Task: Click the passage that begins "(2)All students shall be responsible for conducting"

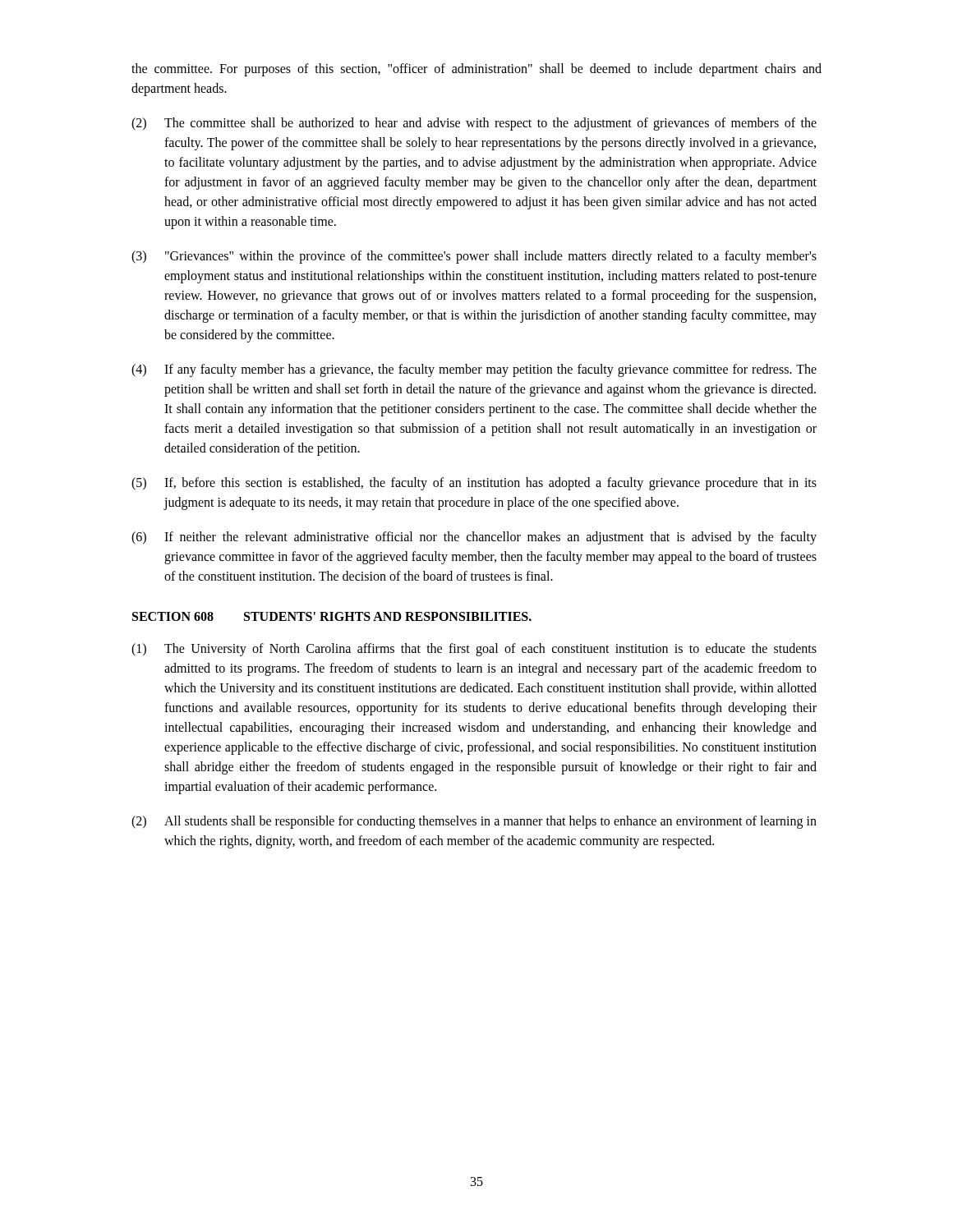Action: (x=474, y=831)
